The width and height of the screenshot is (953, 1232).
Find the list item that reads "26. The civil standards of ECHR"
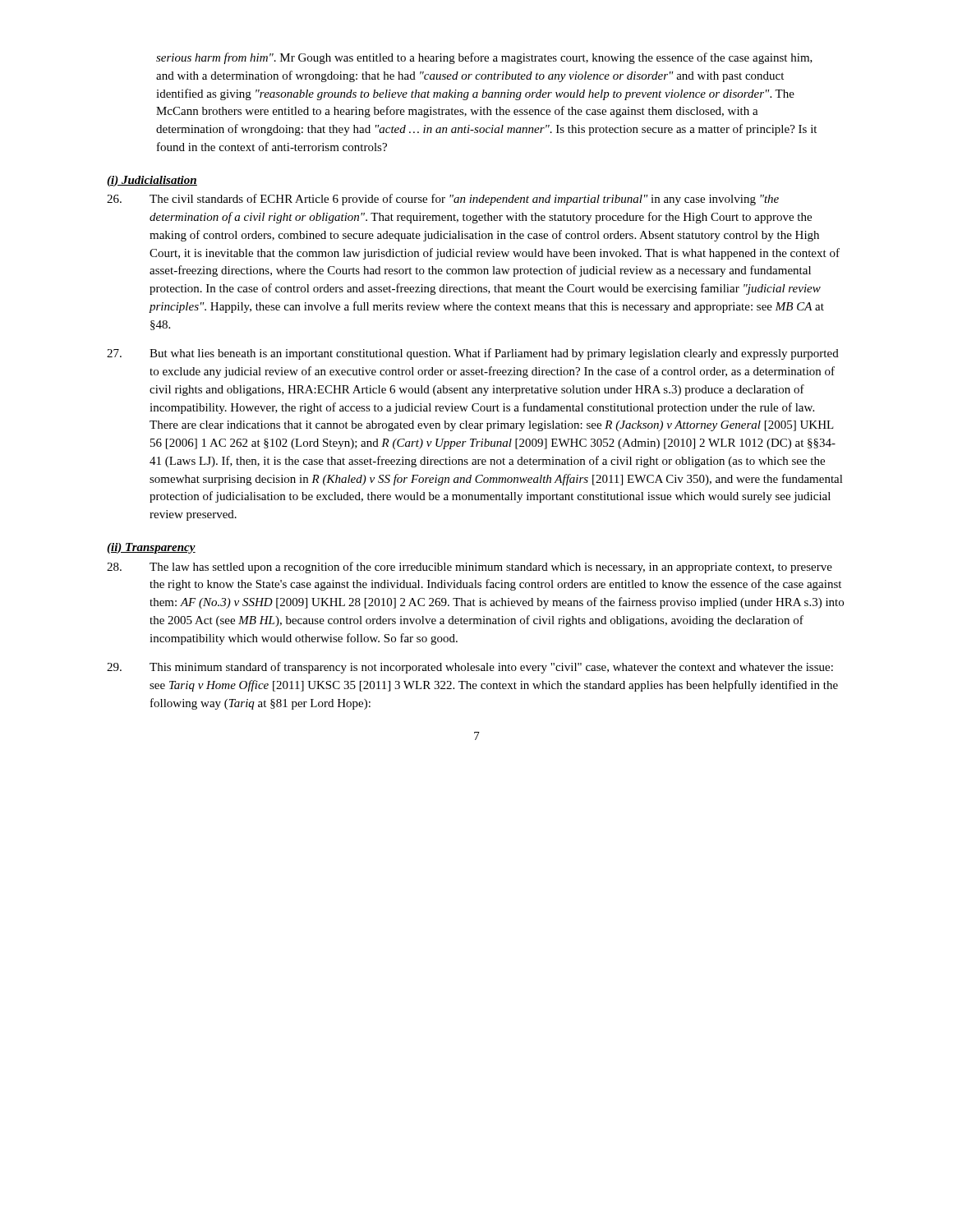pyautogui.click(x=476, y=262)
